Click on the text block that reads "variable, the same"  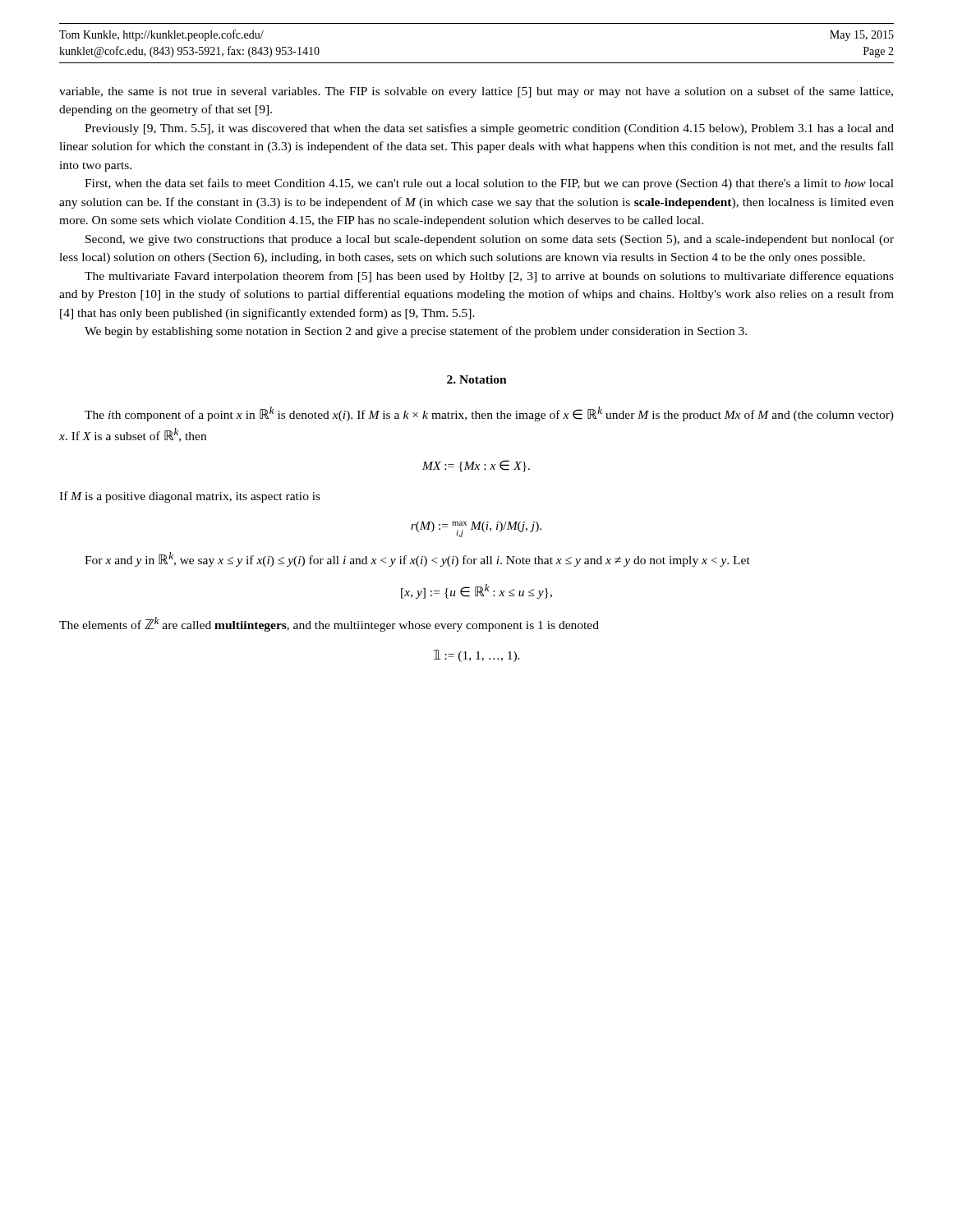pyautogui.click(x=476, y=101)
